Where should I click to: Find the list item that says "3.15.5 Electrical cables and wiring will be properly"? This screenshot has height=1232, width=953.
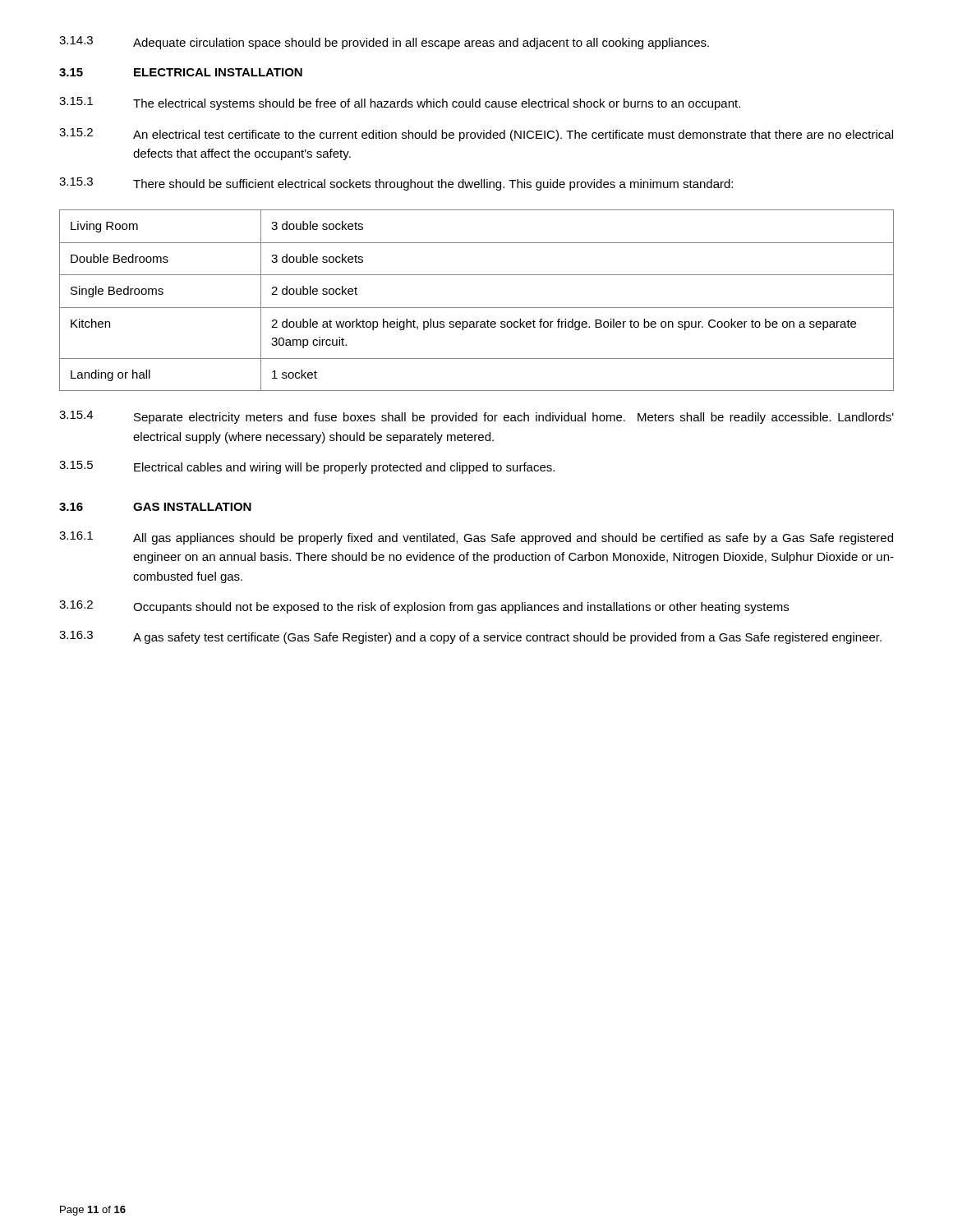pos(476,467)
